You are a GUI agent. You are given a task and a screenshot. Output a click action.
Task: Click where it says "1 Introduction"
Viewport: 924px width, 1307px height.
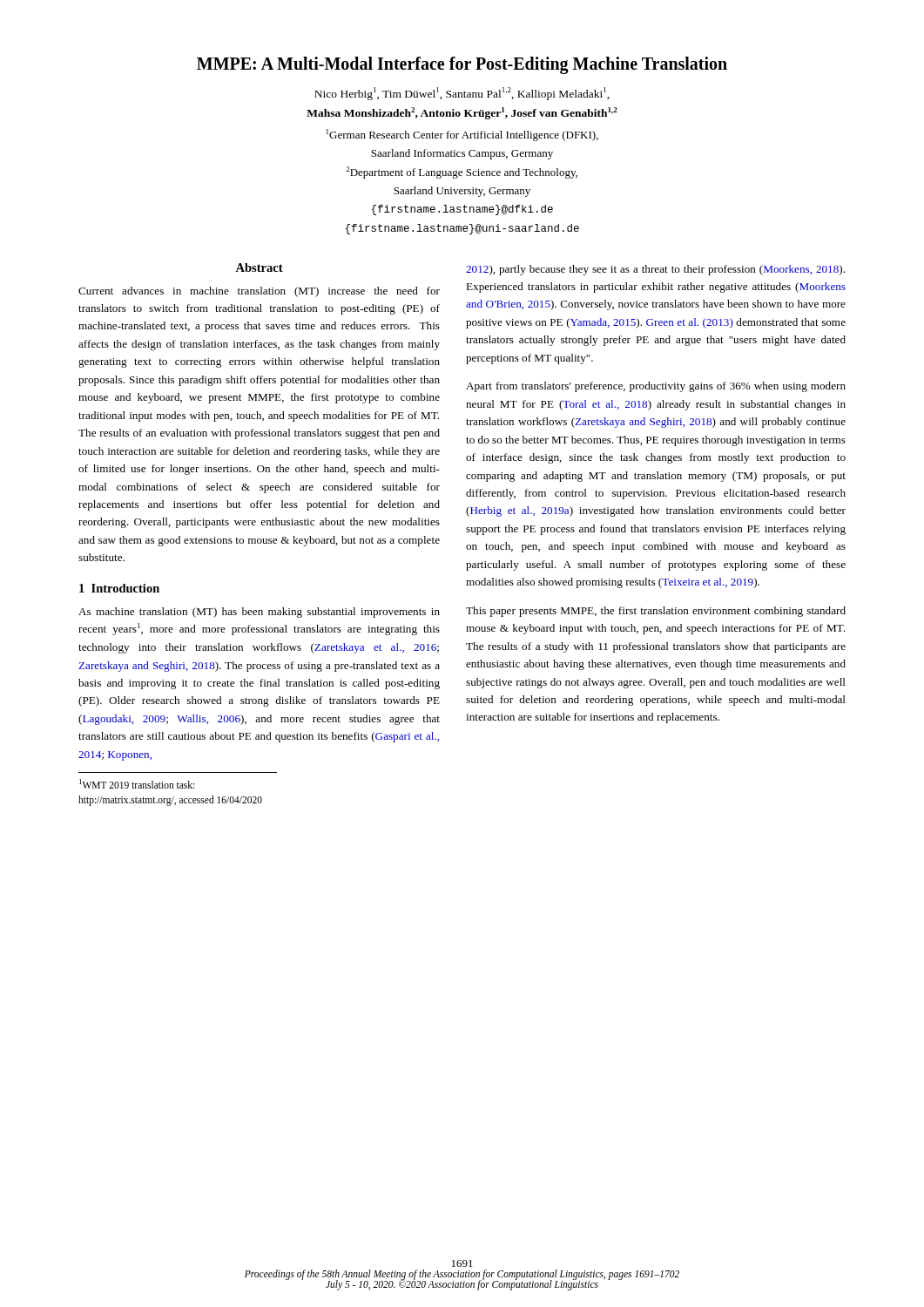pos(119,588)
